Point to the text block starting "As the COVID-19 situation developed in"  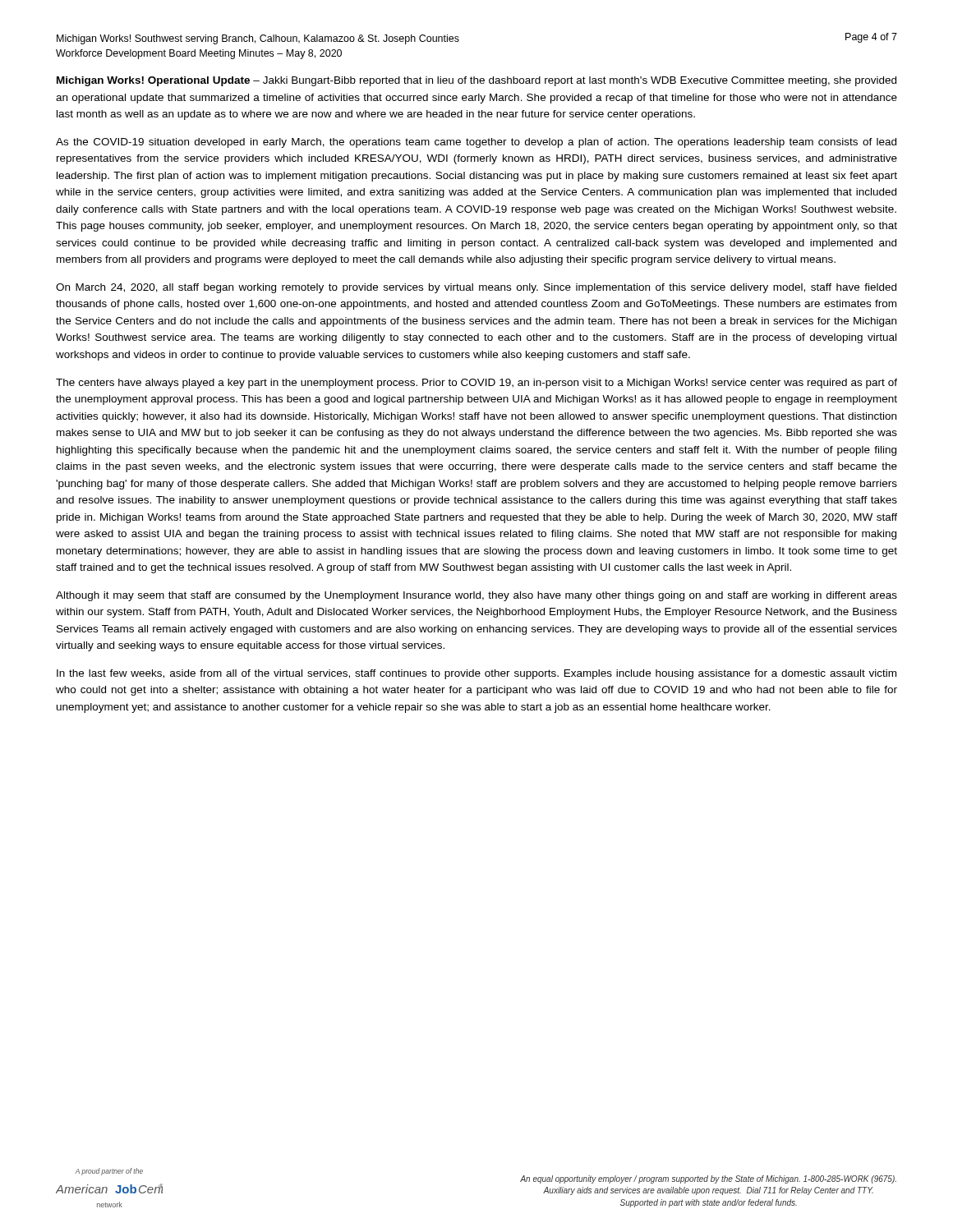pos(476,201)
